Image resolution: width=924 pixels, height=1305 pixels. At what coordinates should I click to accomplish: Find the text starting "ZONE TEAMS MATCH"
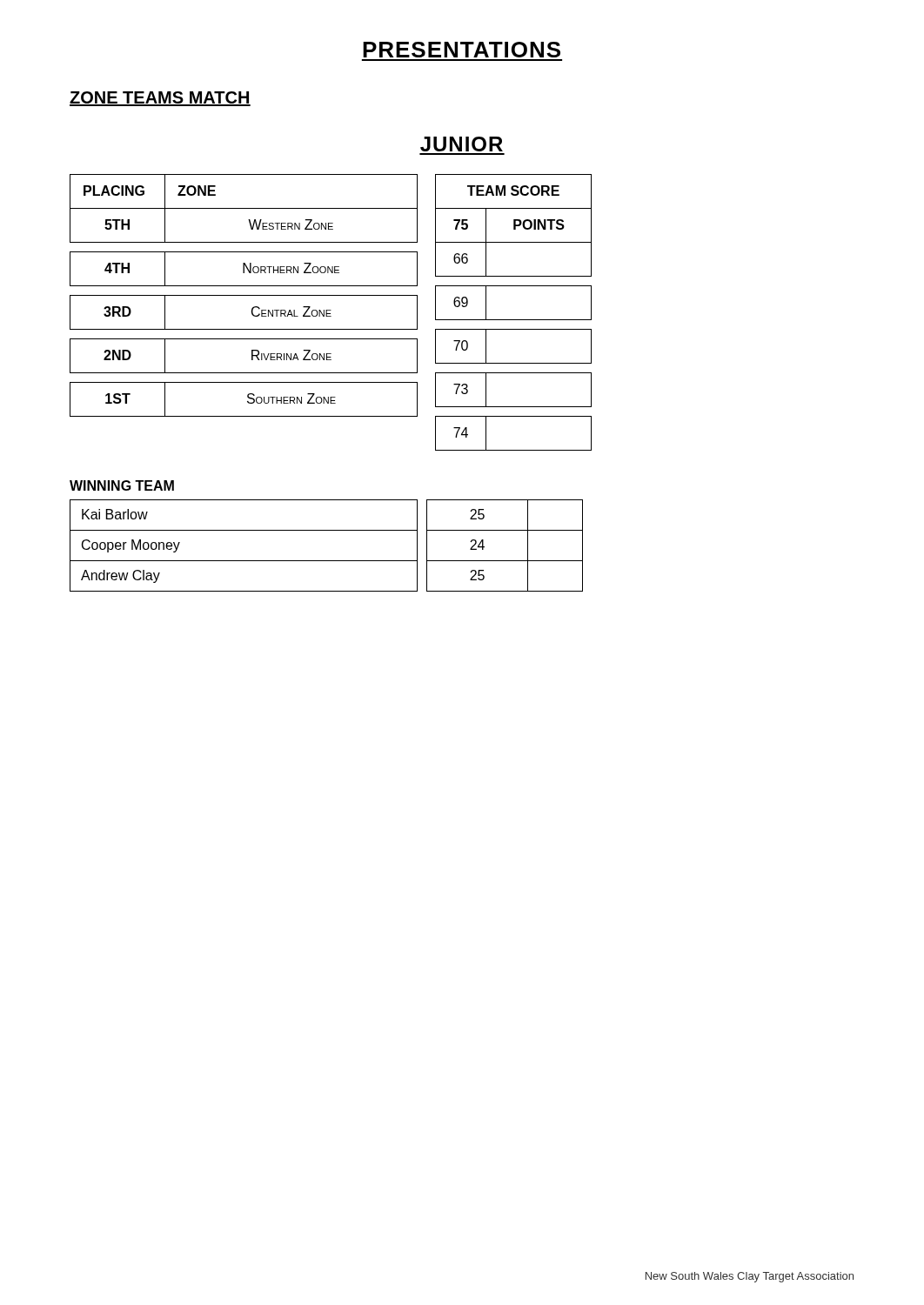[160, 97]
